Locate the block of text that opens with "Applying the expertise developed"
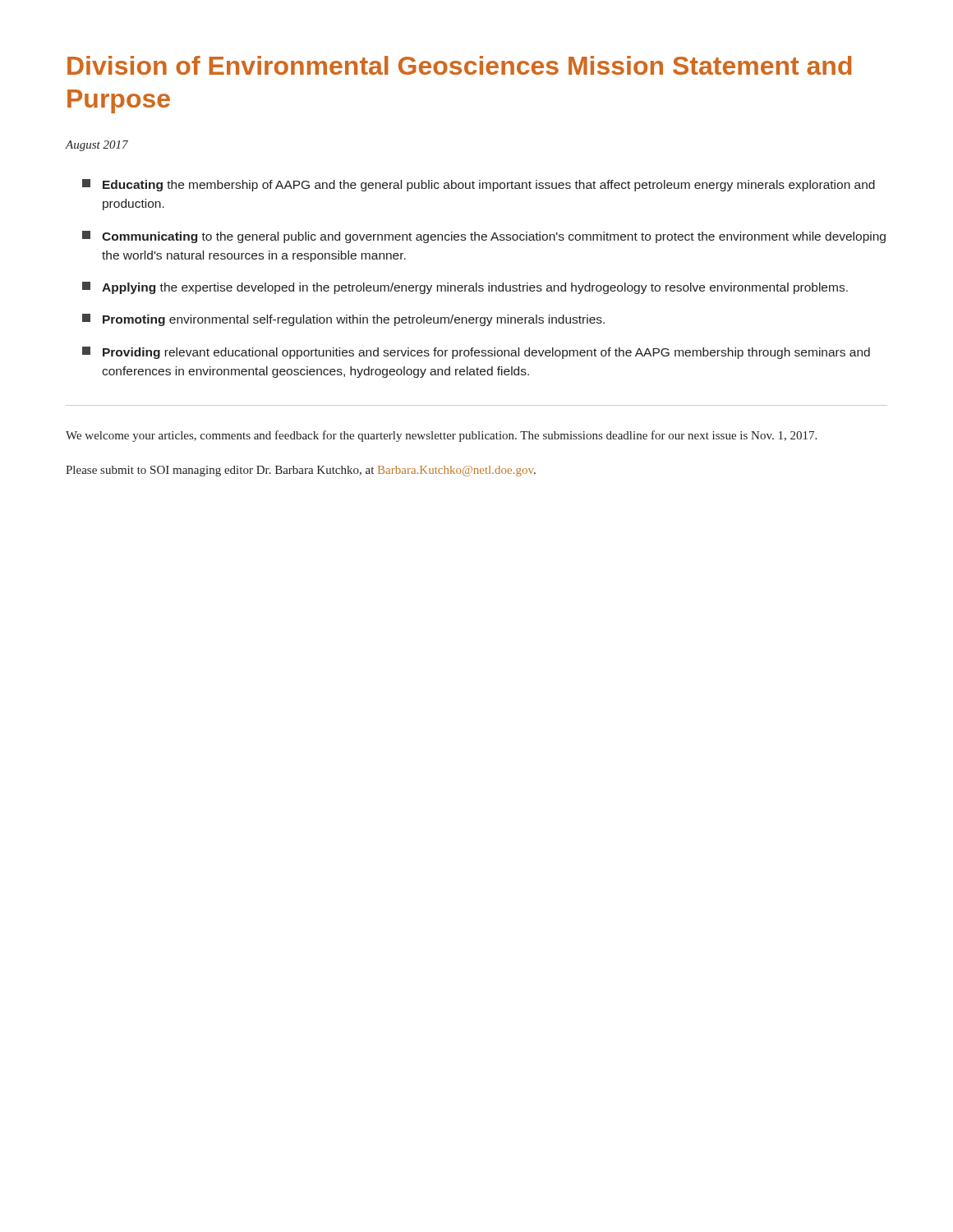 pos(465,287)
